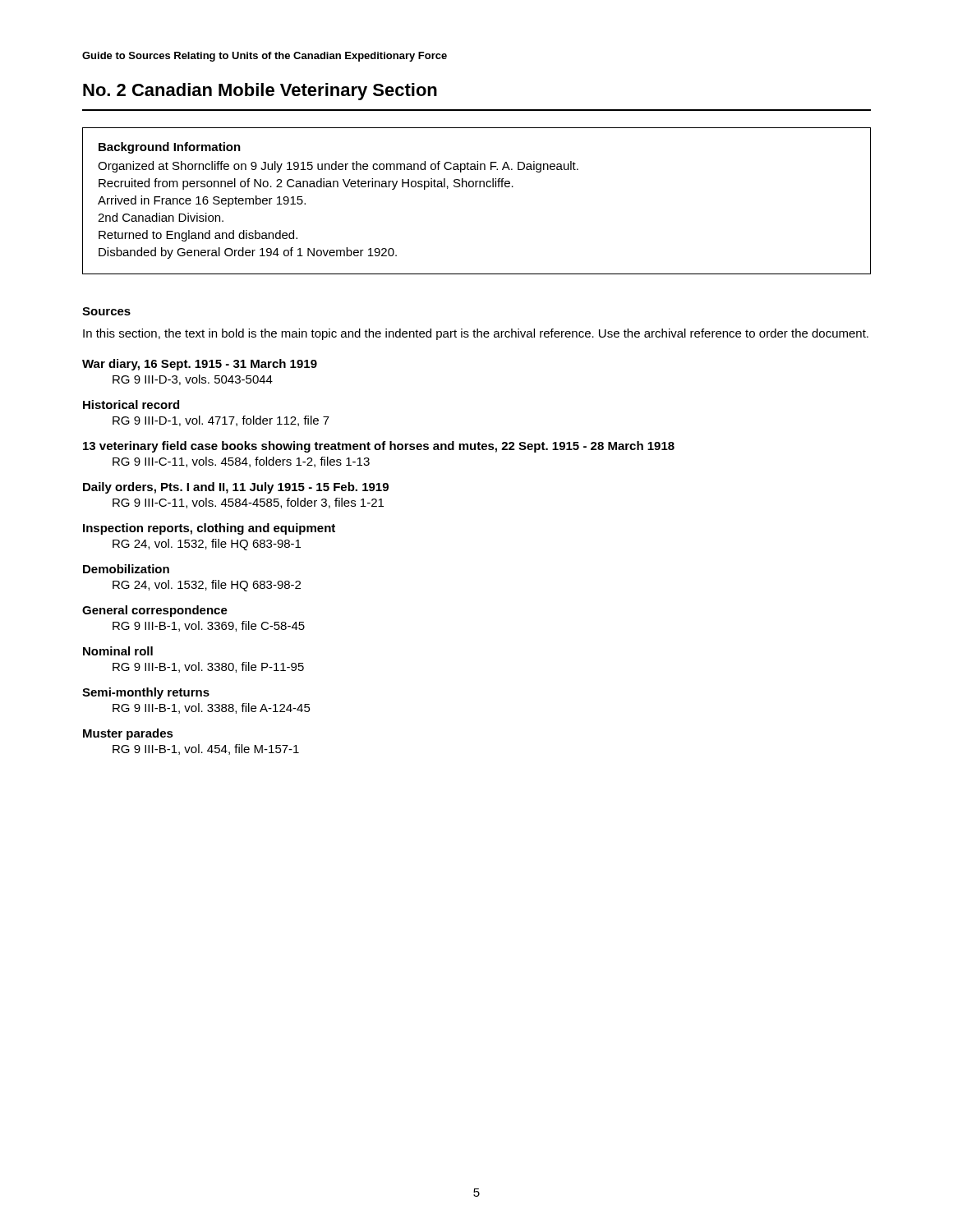Find the region starting "Daily orders, Pts. I and II, 11"
The width and height of the screenshot is (953, 1232).
click(236, 486)
